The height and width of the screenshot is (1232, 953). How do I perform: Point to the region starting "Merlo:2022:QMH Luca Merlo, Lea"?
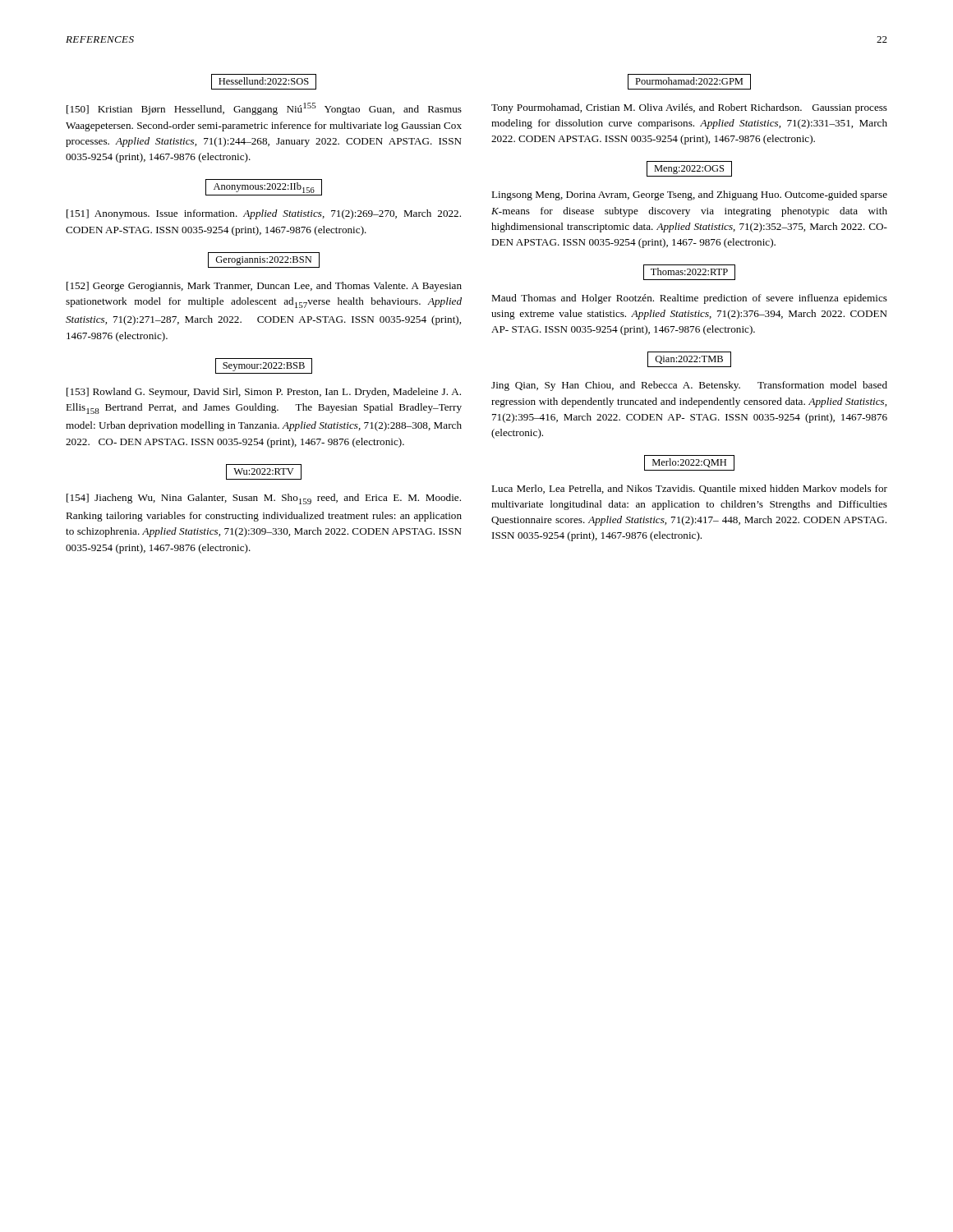click(689, 499)
